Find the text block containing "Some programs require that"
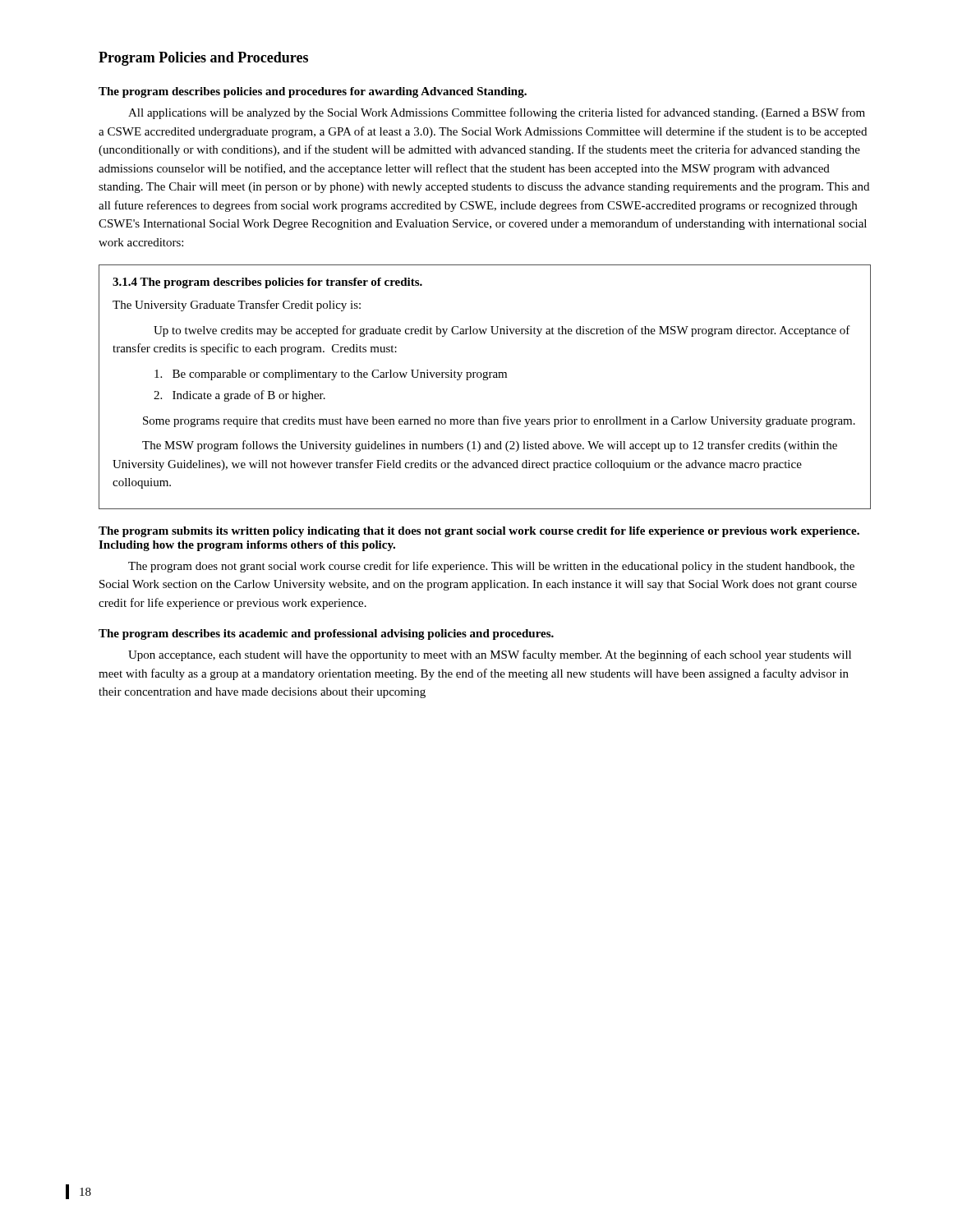Viewport: 953px width, 1232px height. pos(499,420)
